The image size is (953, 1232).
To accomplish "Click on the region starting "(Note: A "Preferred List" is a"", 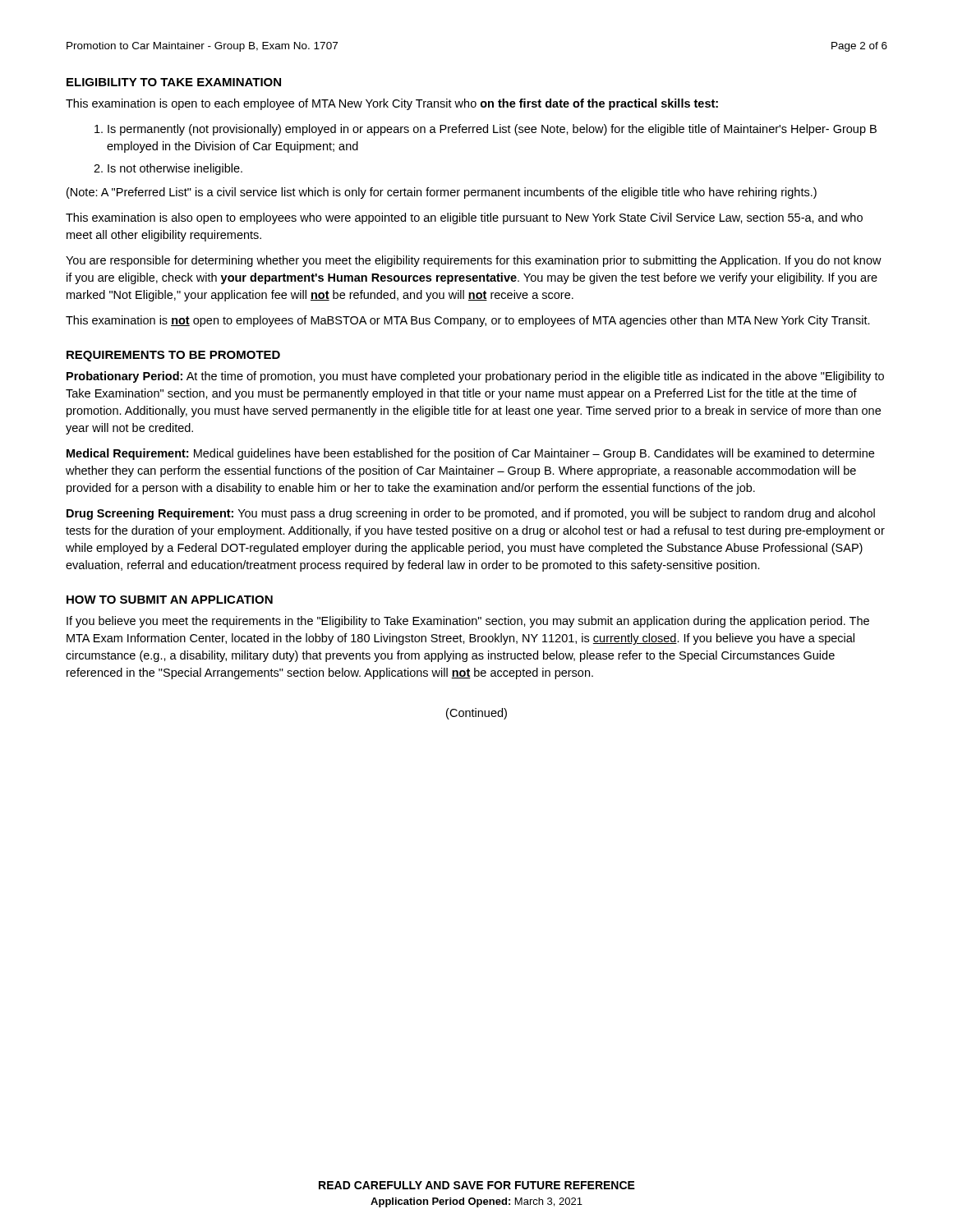I will 441,192.
